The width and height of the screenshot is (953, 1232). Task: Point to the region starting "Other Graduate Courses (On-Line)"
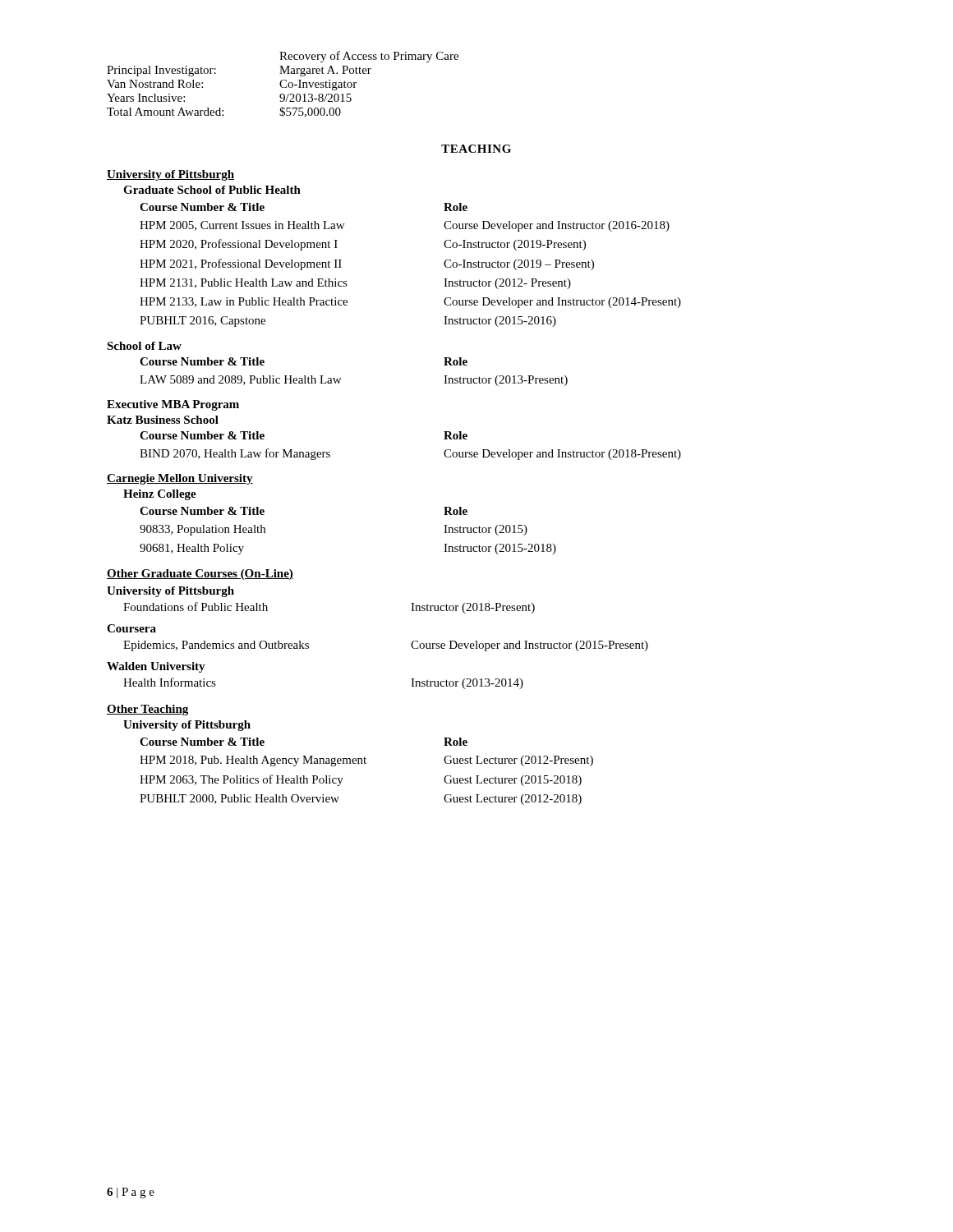click(x=200, y=575)
